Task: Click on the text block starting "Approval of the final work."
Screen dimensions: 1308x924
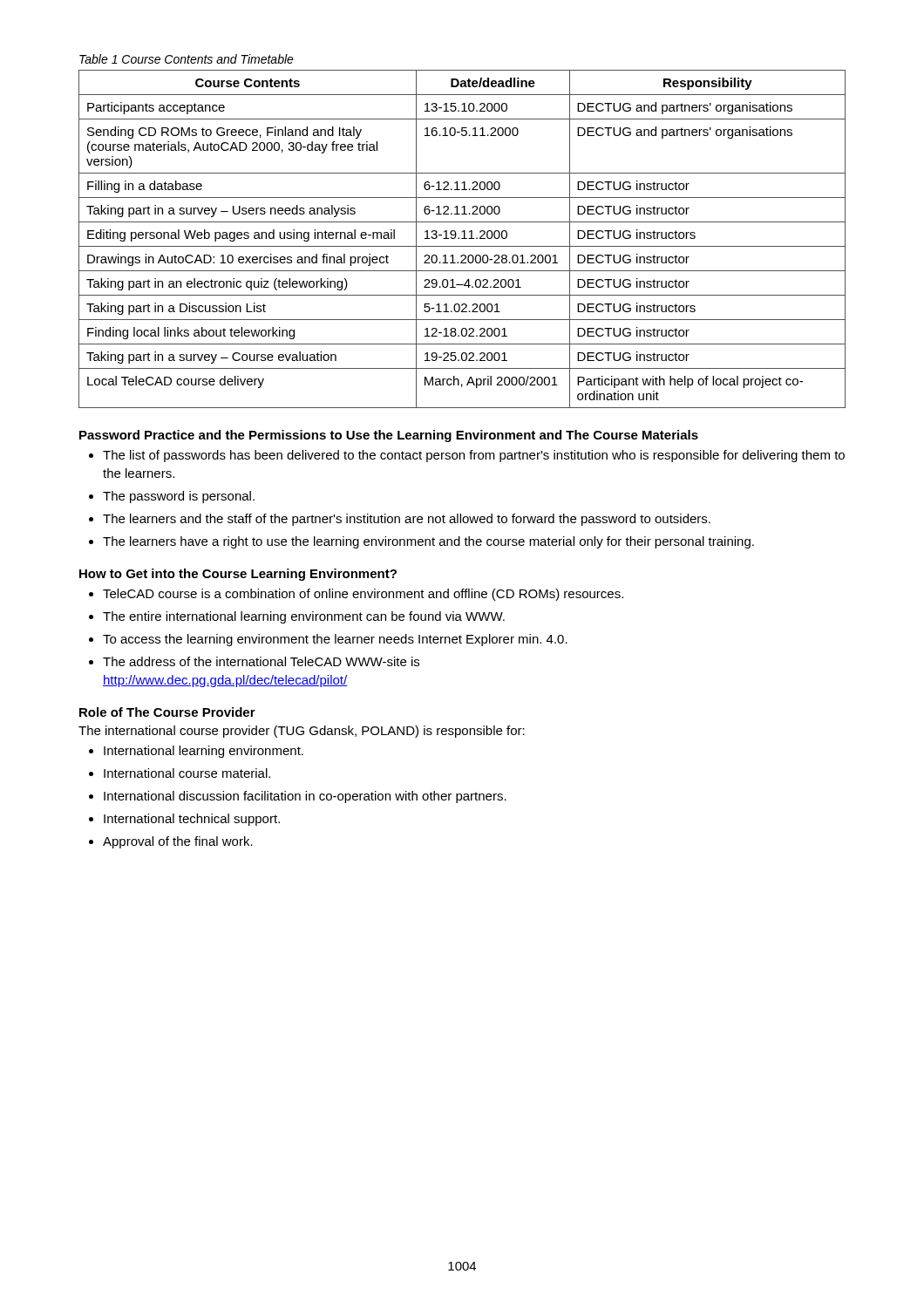Action: click(178, 841)
